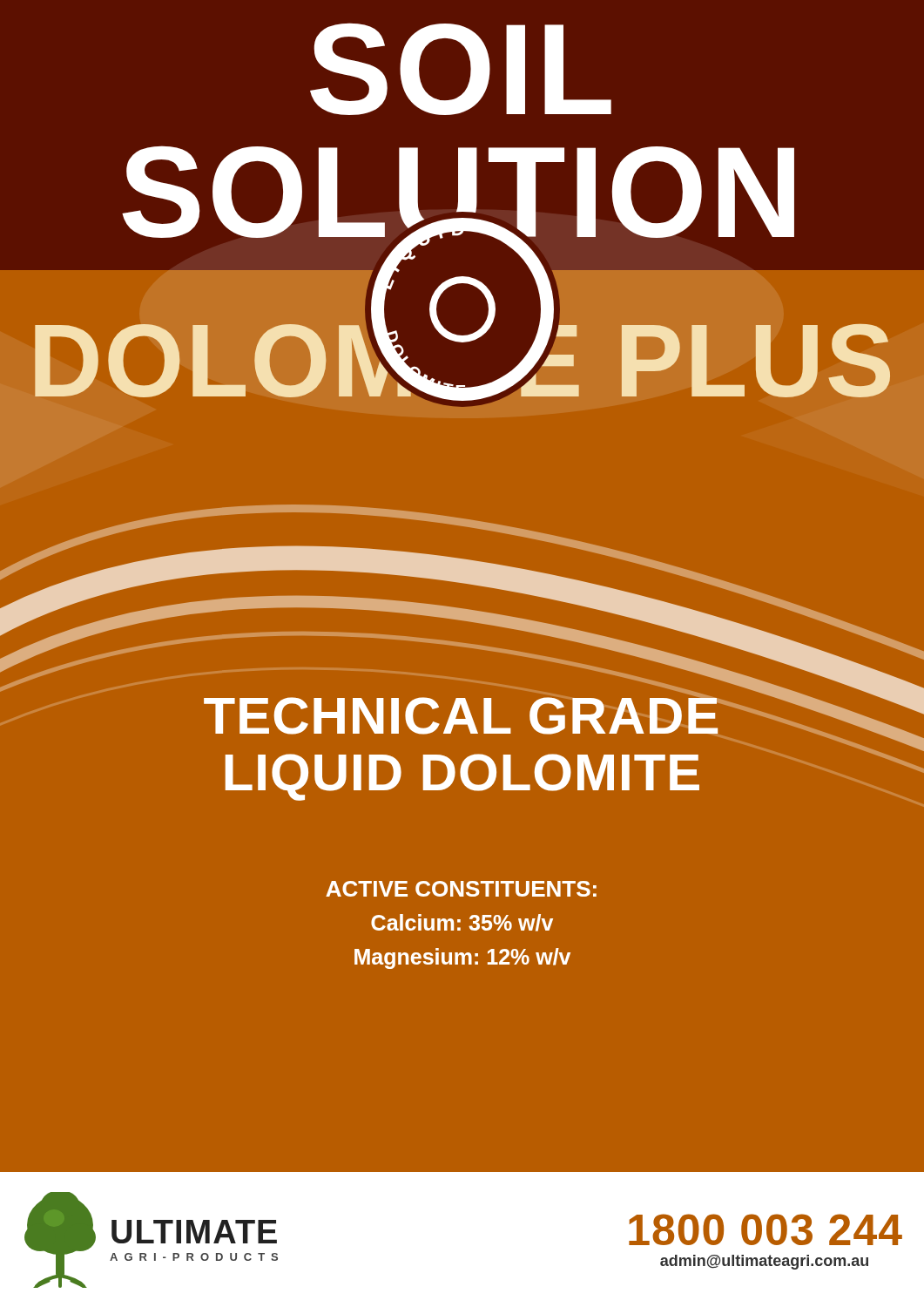Point to the passage starting "DOLOMITE PLUS"
The width and height of the screenshot is (924, 1307).
point(462,361)
